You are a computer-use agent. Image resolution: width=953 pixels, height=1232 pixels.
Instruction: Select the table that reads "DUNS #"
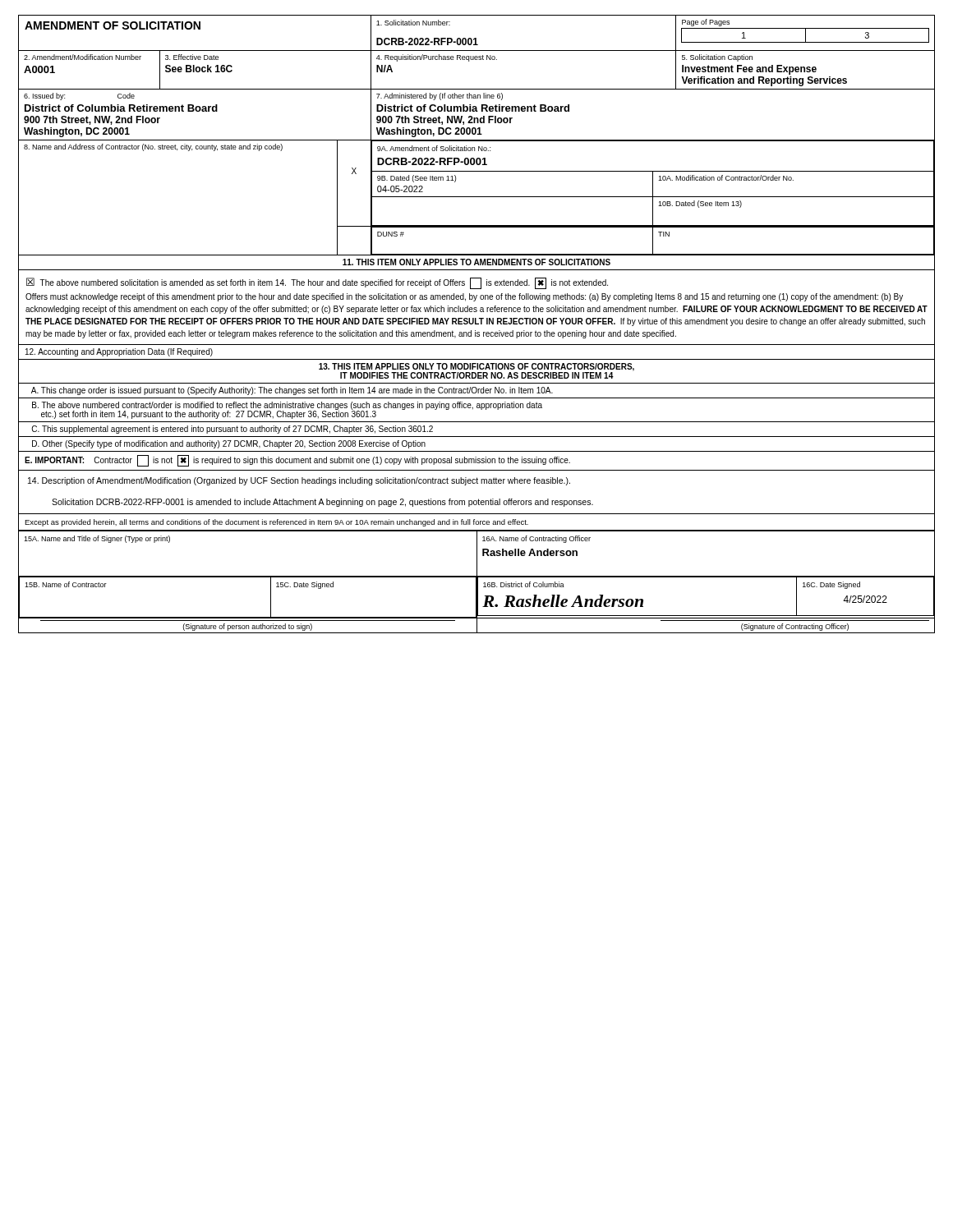653,241
